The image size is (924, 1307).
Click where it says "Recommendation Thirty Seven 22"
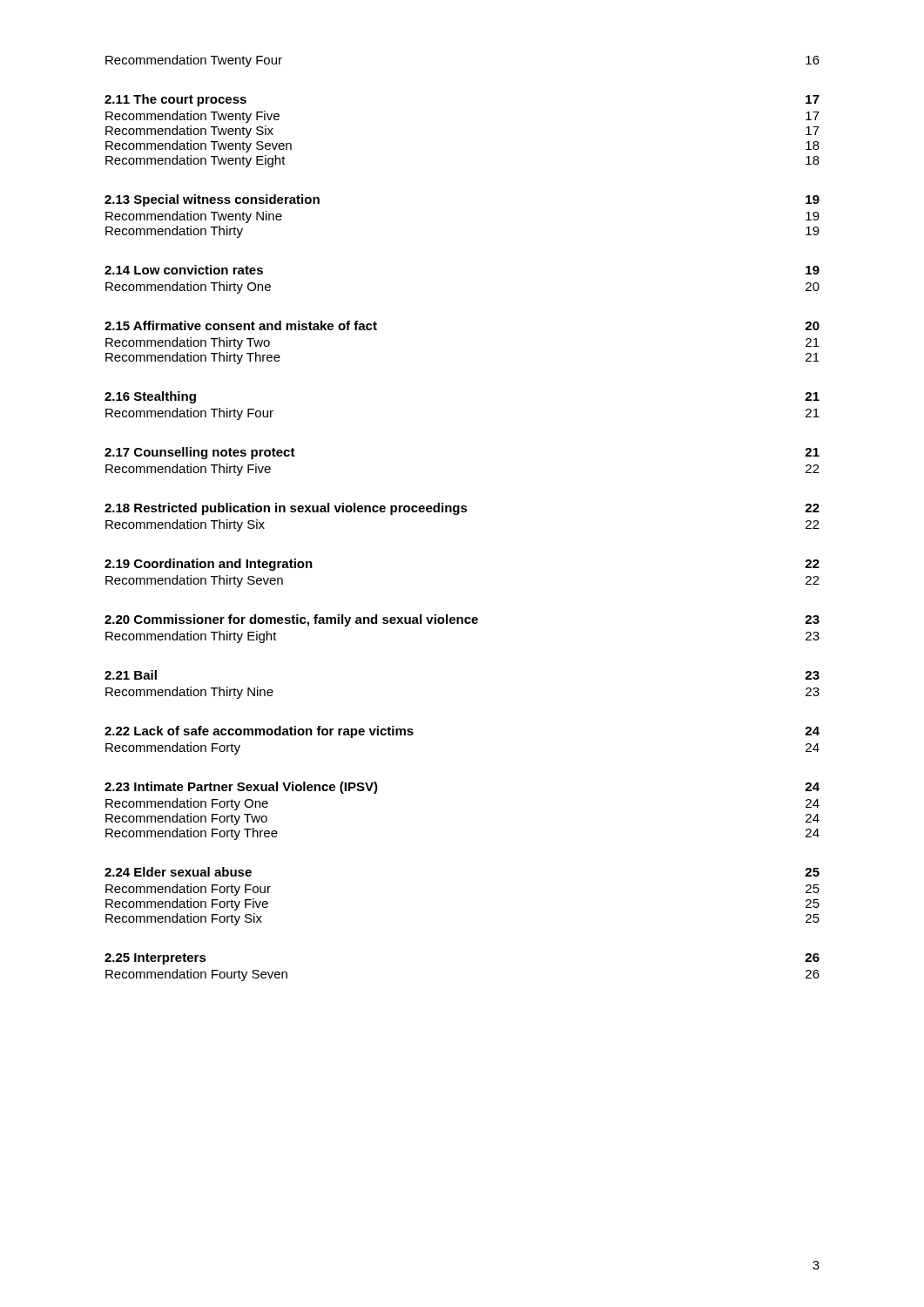(195, 580)
